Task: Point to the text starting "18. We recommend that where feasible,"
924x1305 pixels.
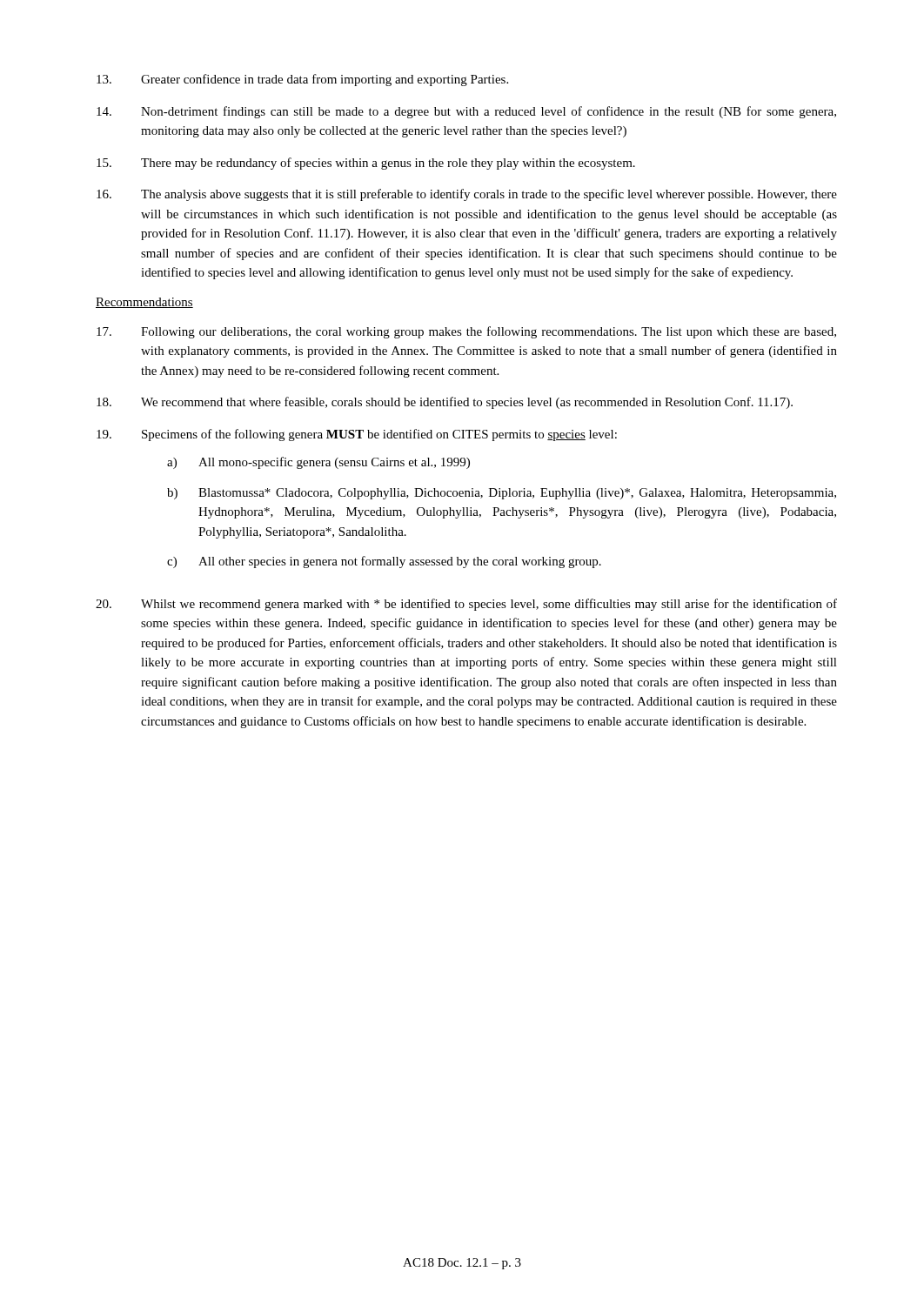Action: [466, 402]
